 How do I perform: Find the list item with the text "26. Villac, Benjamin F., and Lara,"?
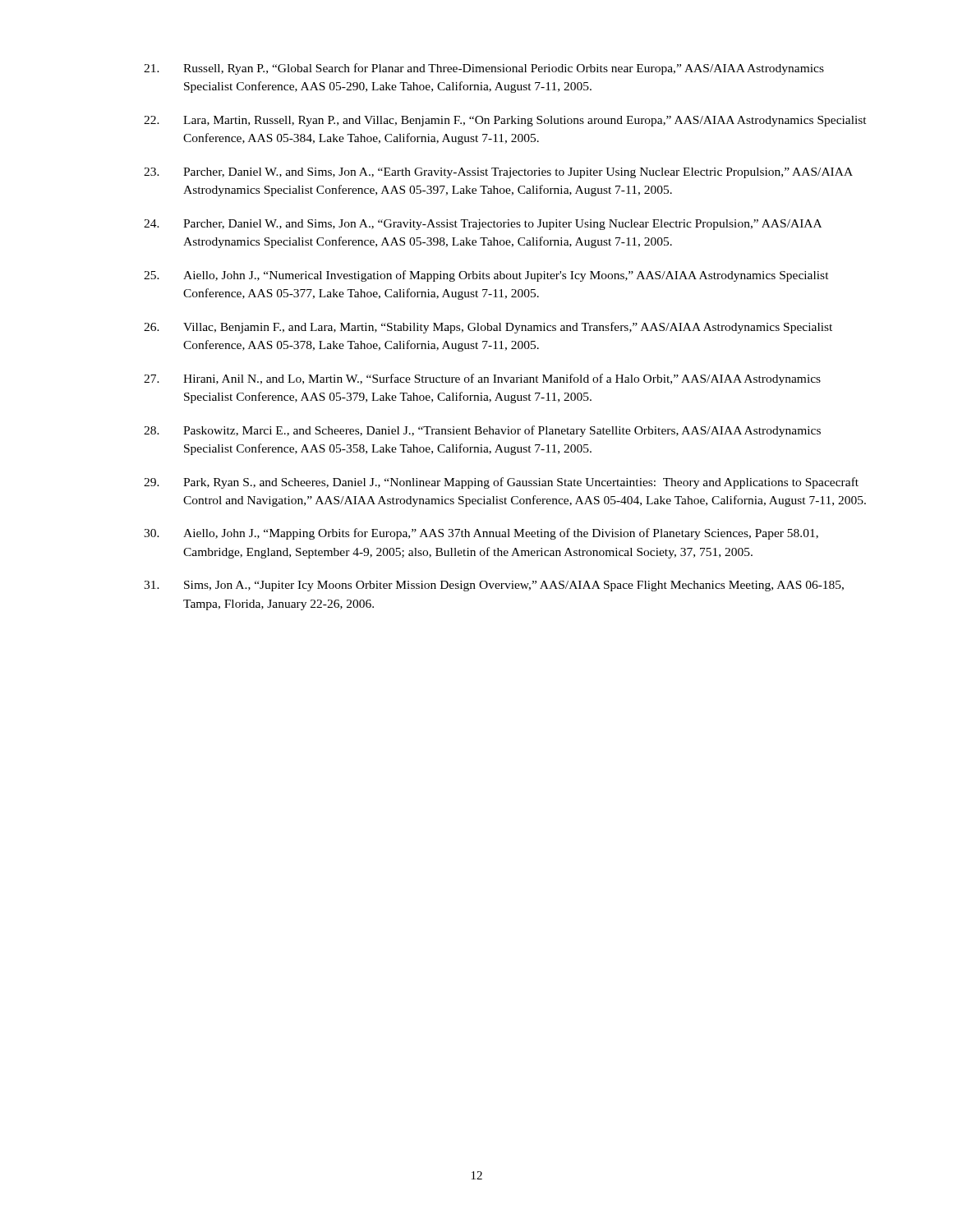[507, 336]
